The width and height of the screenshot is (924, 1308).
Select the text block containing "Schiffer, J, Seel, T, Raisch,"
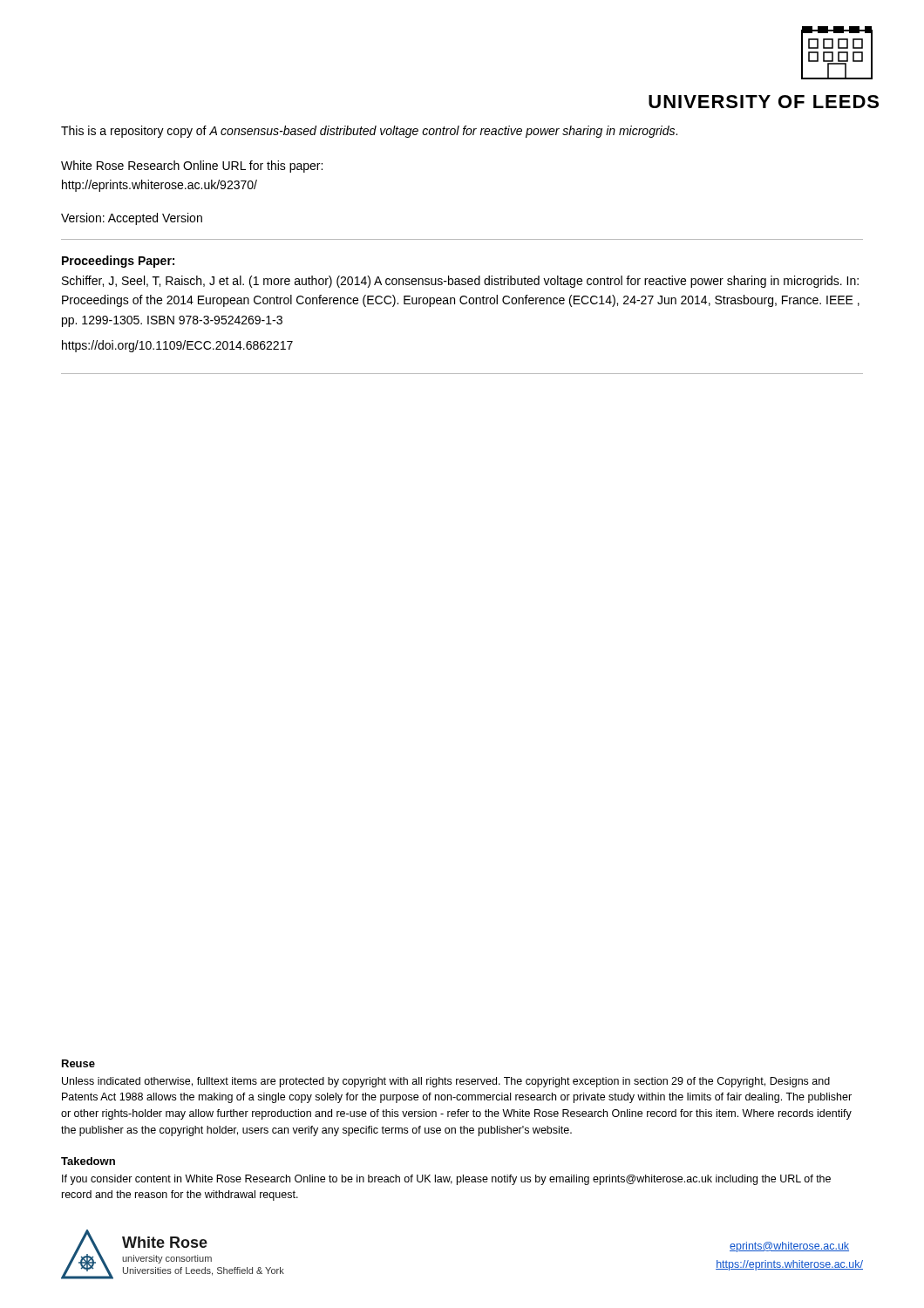[x=461, y=300]
